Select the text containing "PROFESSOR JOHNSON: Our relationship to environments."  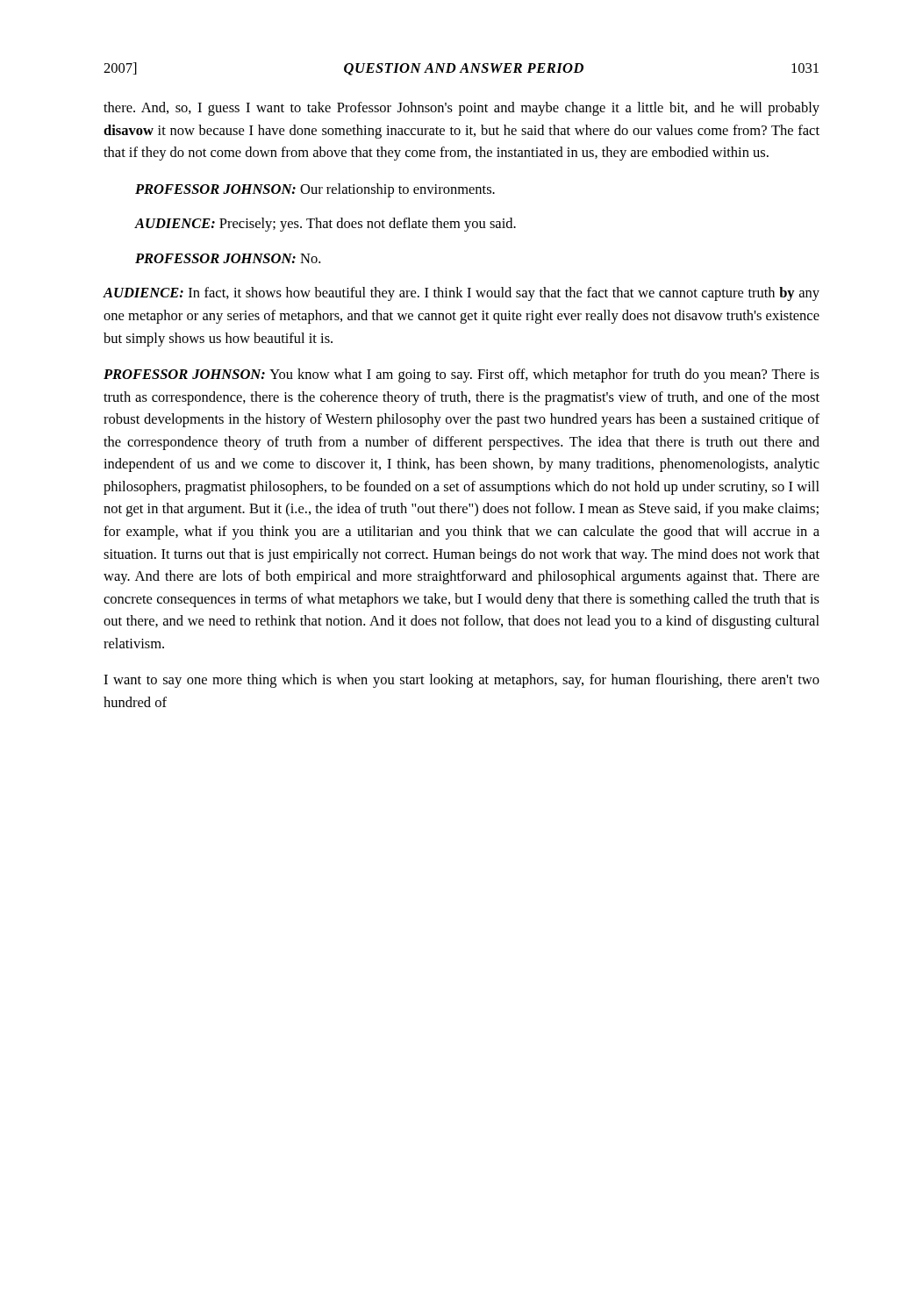(x=315, y=189)
